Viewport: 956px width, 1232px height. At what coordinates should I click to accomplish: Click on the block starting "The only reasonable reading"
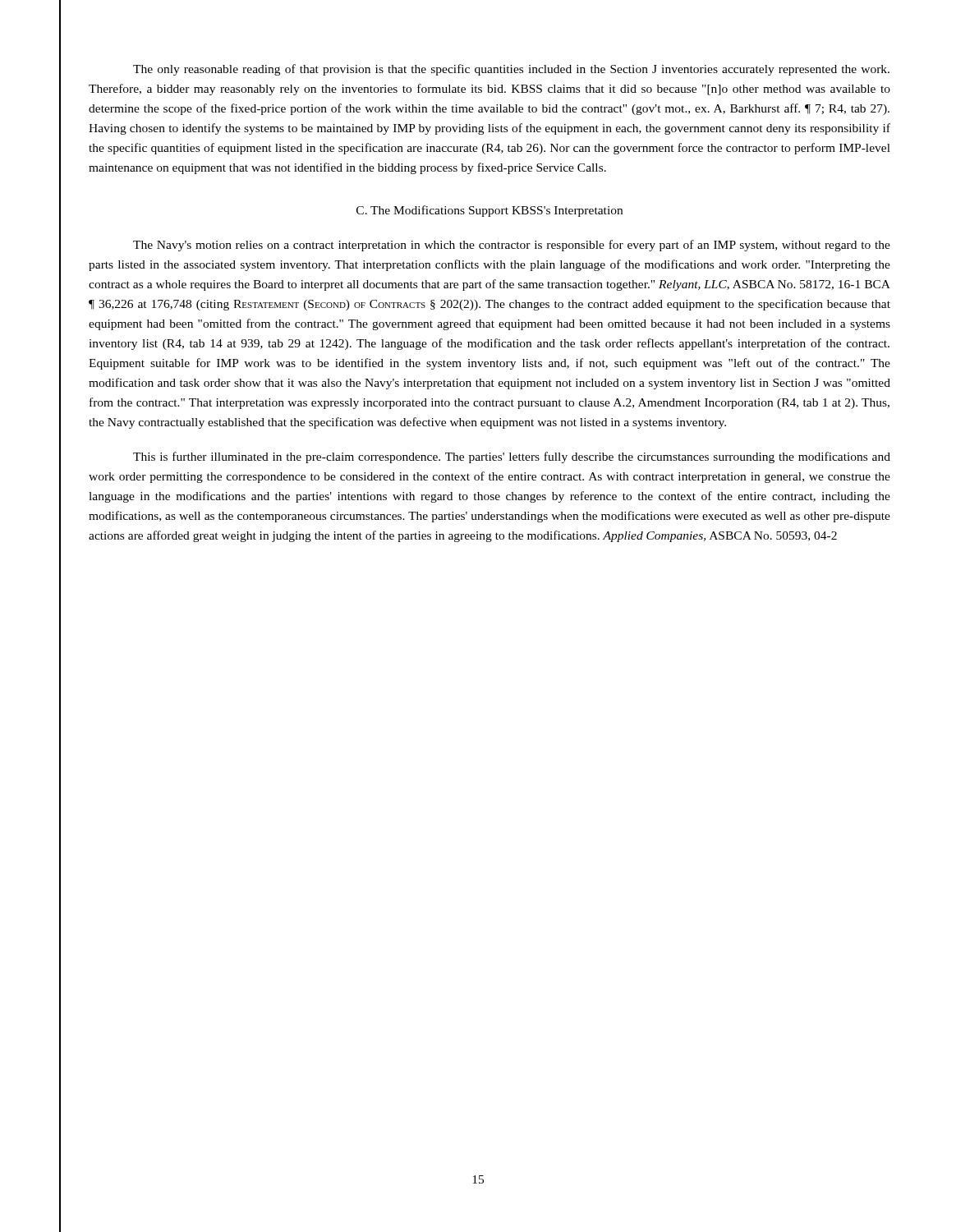[x=490, y=118]
